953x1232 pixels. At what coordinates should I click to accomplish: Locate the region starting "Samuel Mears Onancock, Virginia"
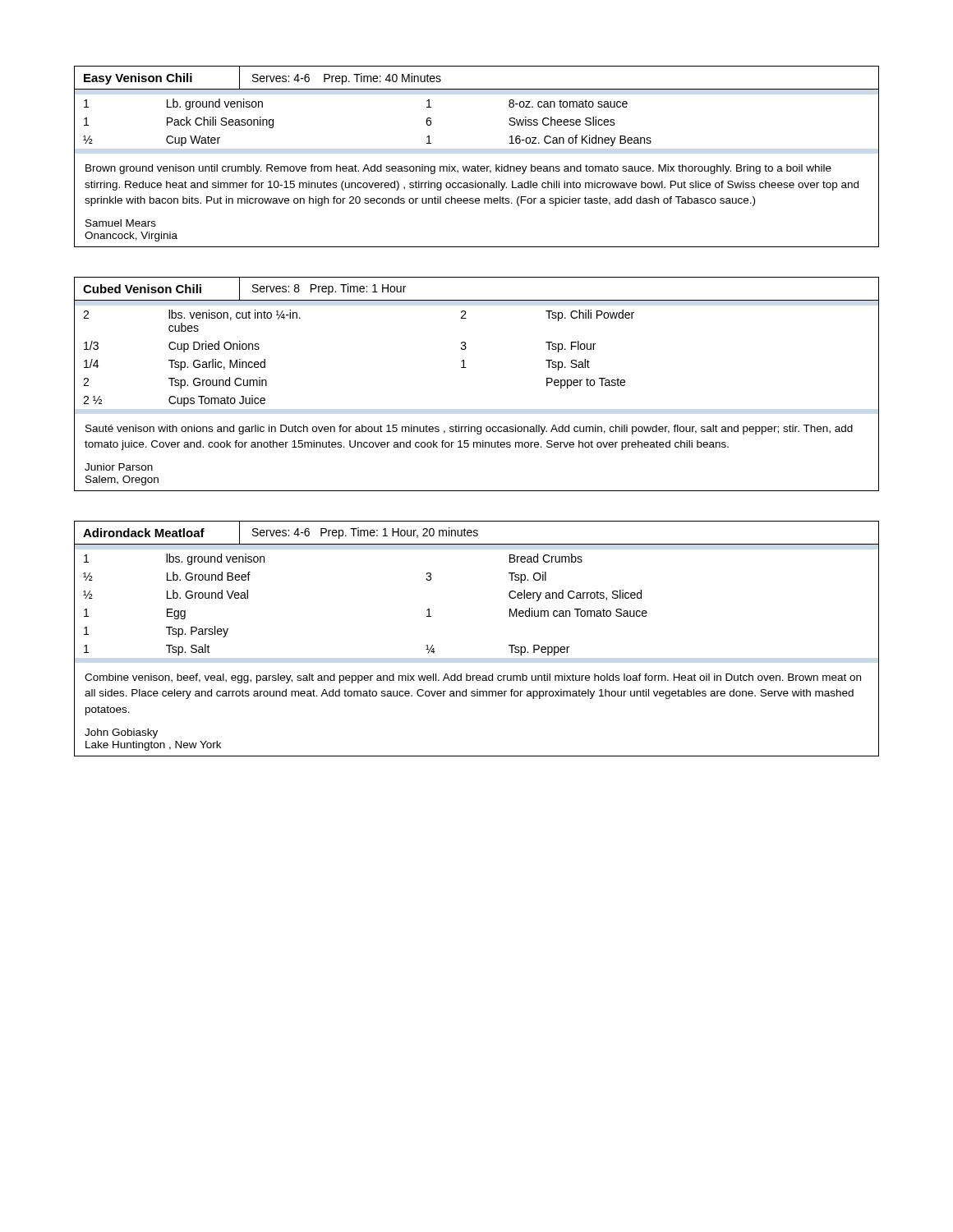click(131, 229)
